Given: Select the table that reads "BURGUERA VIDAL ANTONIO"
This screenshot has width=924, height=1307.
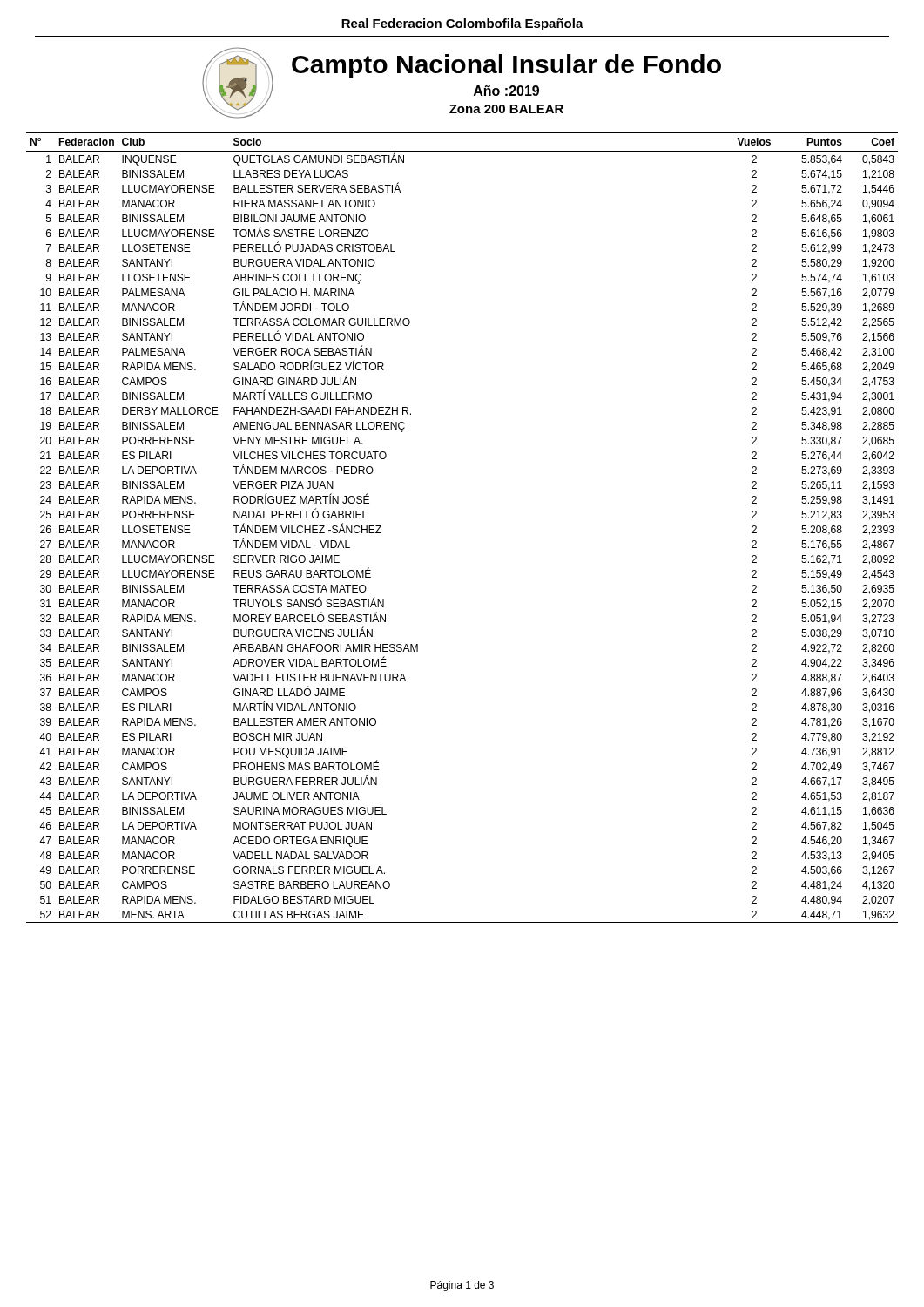Looking at the screenshot, I should (x=462, y=528).
